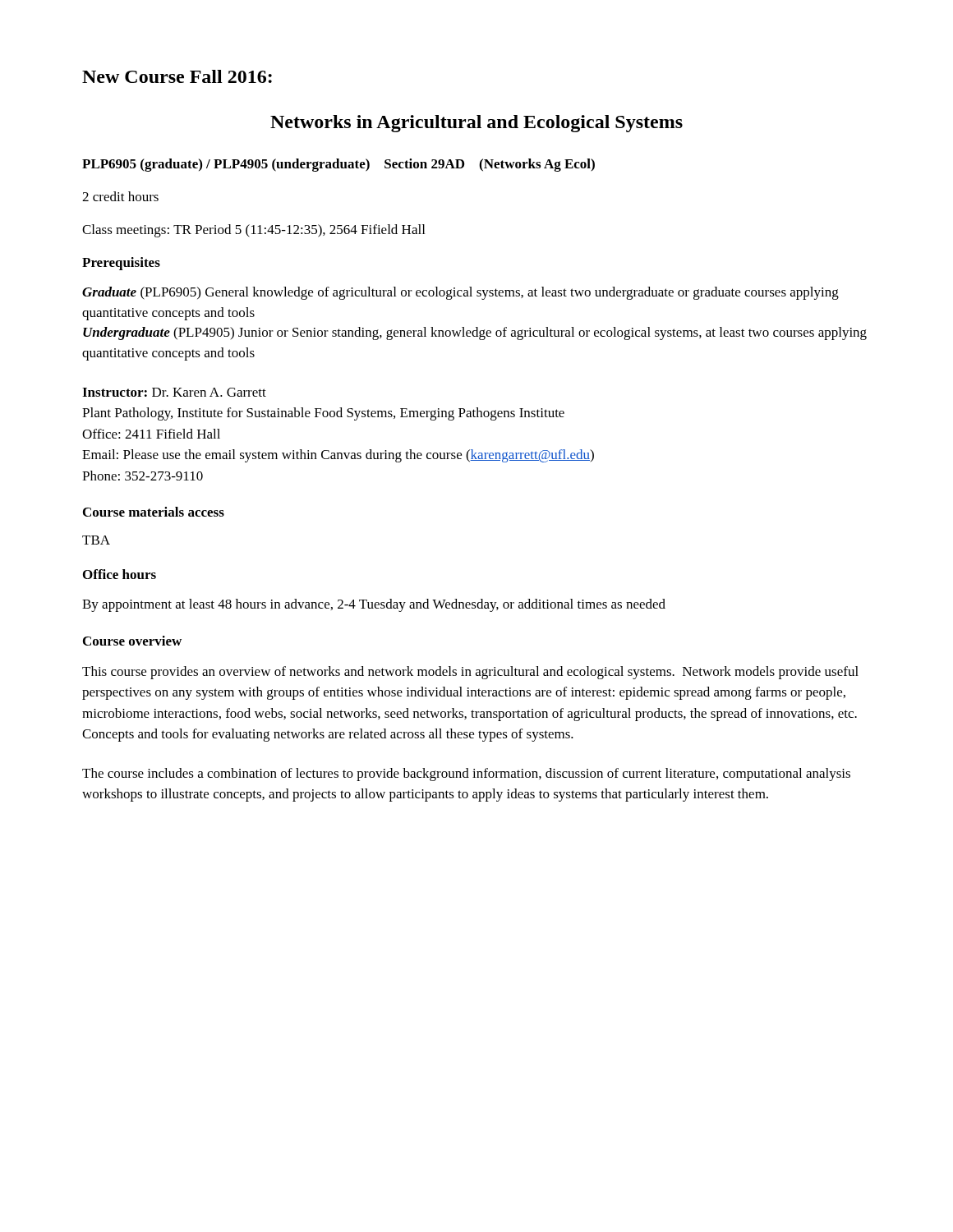Find the section header with the text "Networks in Agricultural and Ecological Systems"
This screenshot has height=1232, width=953.
coord(476,122)
